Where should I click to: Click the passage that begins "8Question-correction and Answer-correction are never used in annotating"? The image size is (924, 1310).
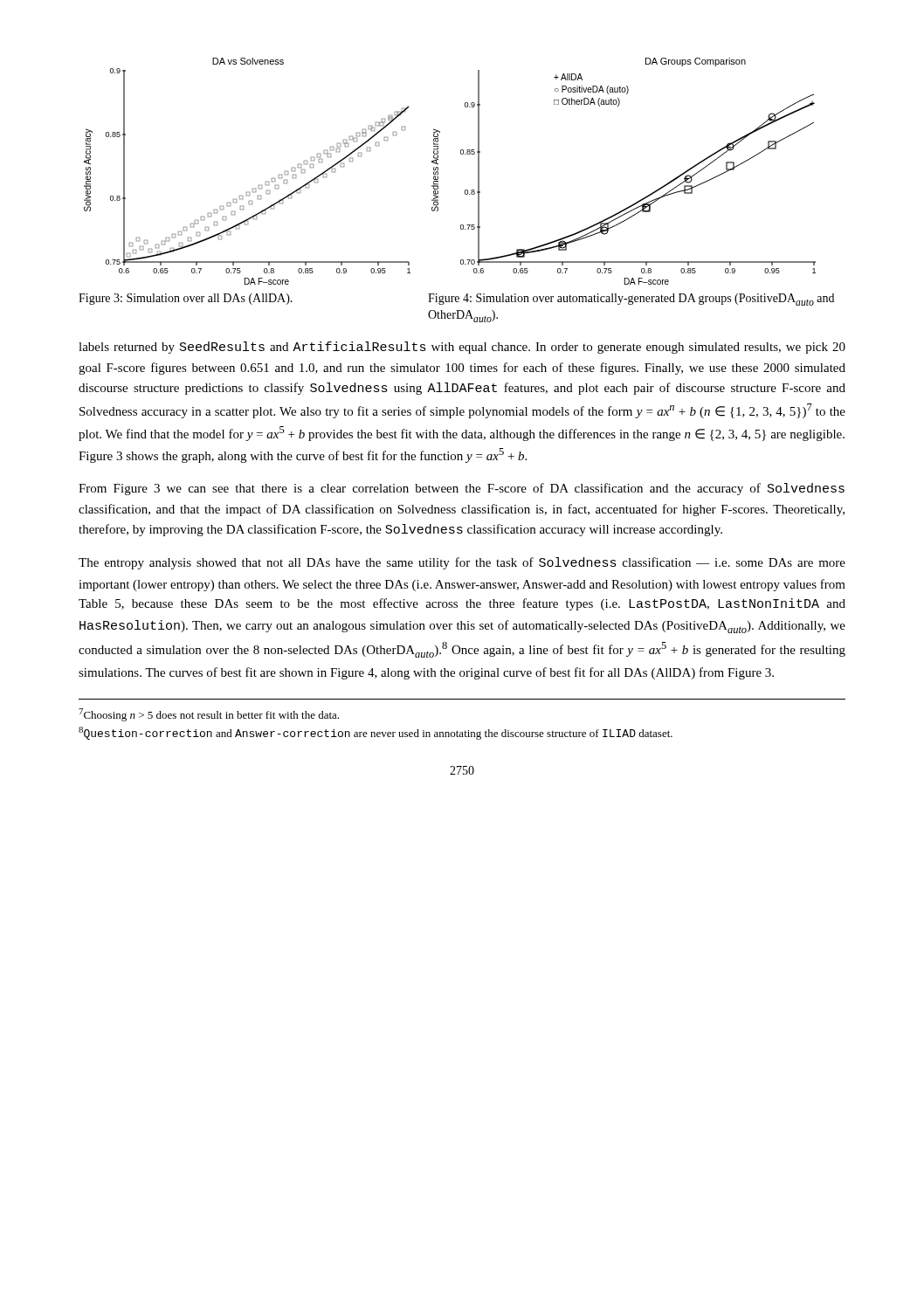pyautogui.click(x=376, y=732)
